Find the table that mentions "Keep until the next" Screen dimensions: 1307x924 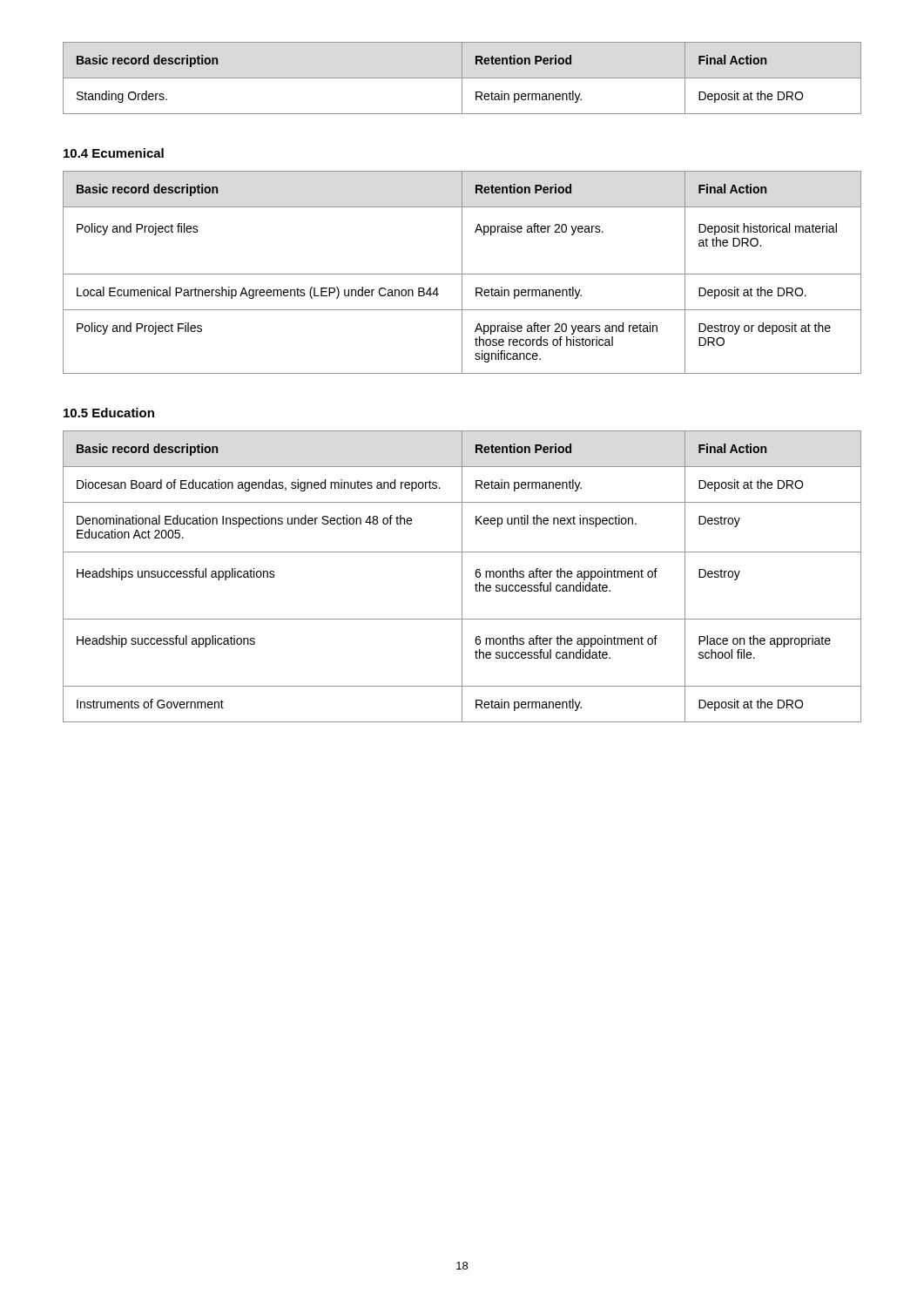[x=462, y=576]
